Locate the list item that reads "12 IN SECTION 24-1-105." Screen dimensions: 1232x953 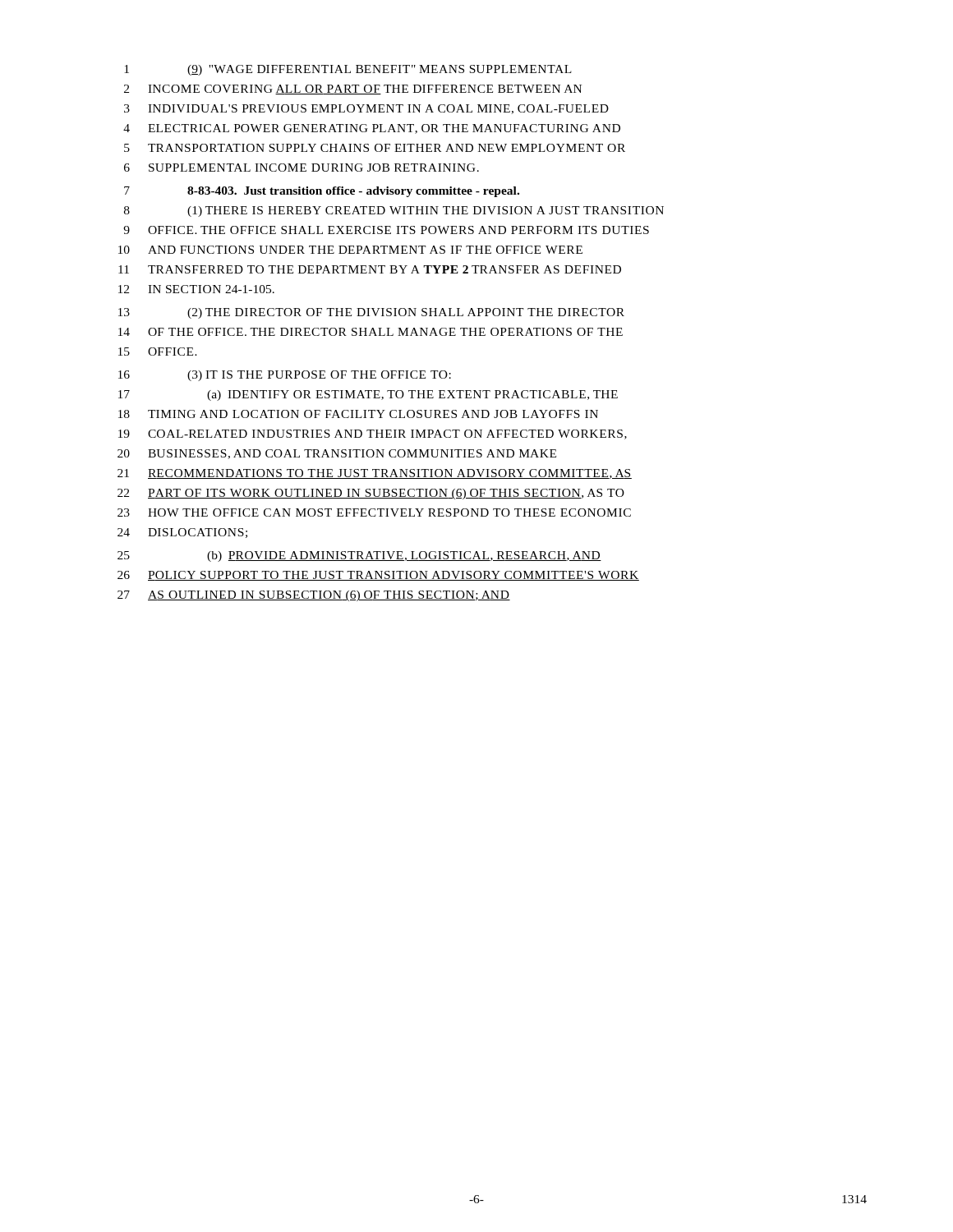196,289
